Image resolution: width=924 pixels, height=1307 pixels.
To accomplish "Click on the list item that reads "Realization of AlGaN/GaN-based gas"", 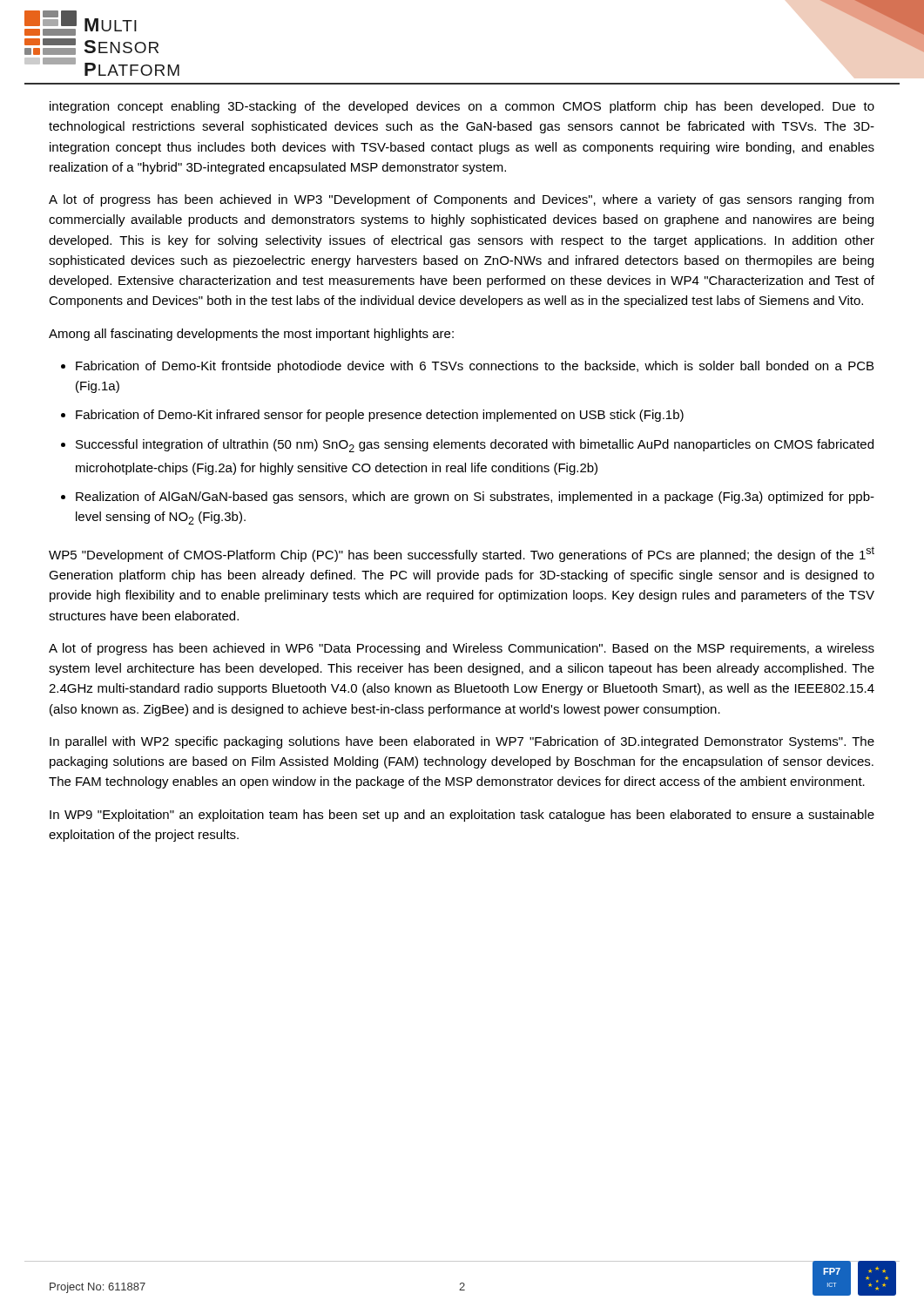I will [x=475, y=508].
